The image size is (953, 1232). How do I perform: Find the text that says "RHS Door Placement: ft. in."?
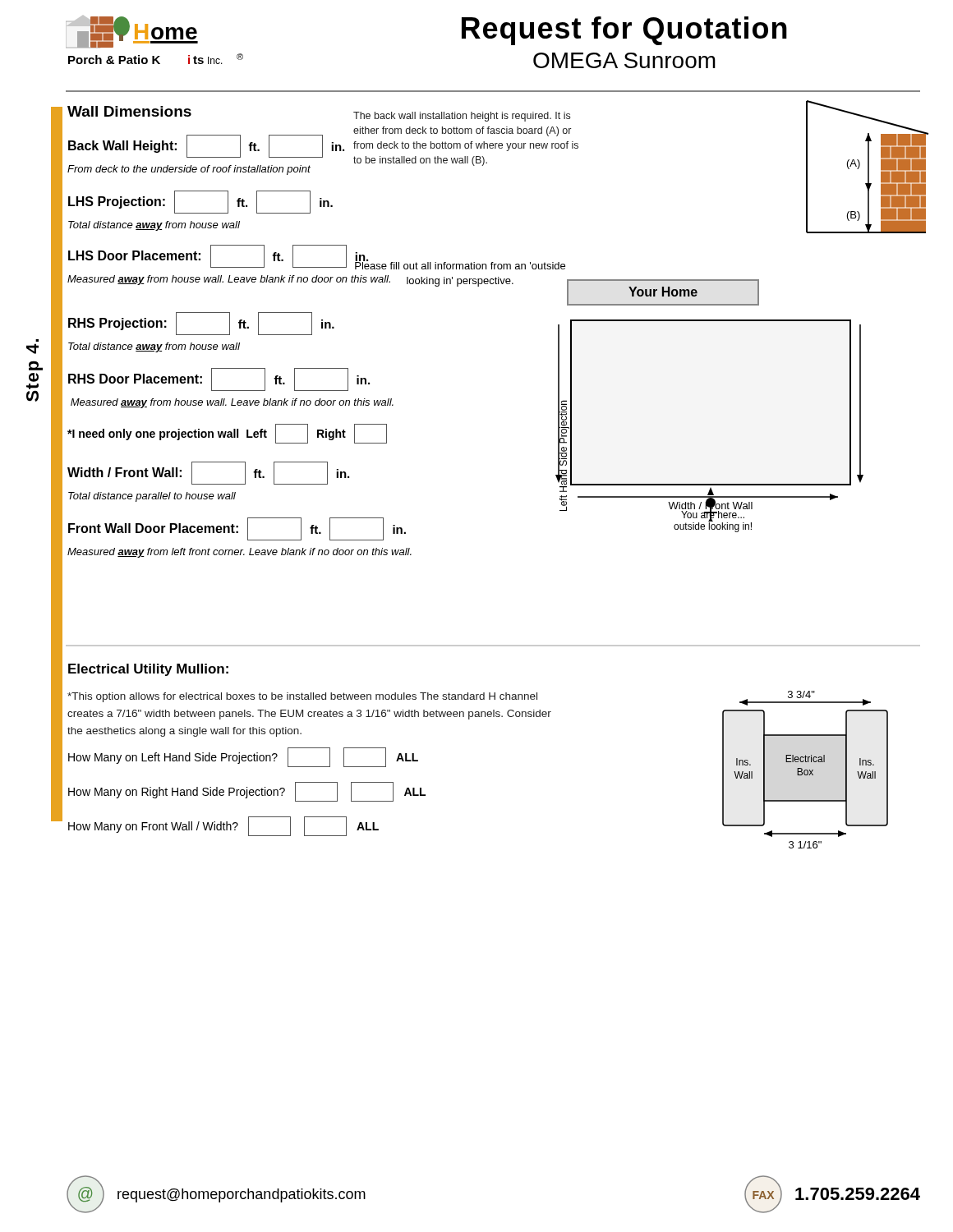point(219,379)
